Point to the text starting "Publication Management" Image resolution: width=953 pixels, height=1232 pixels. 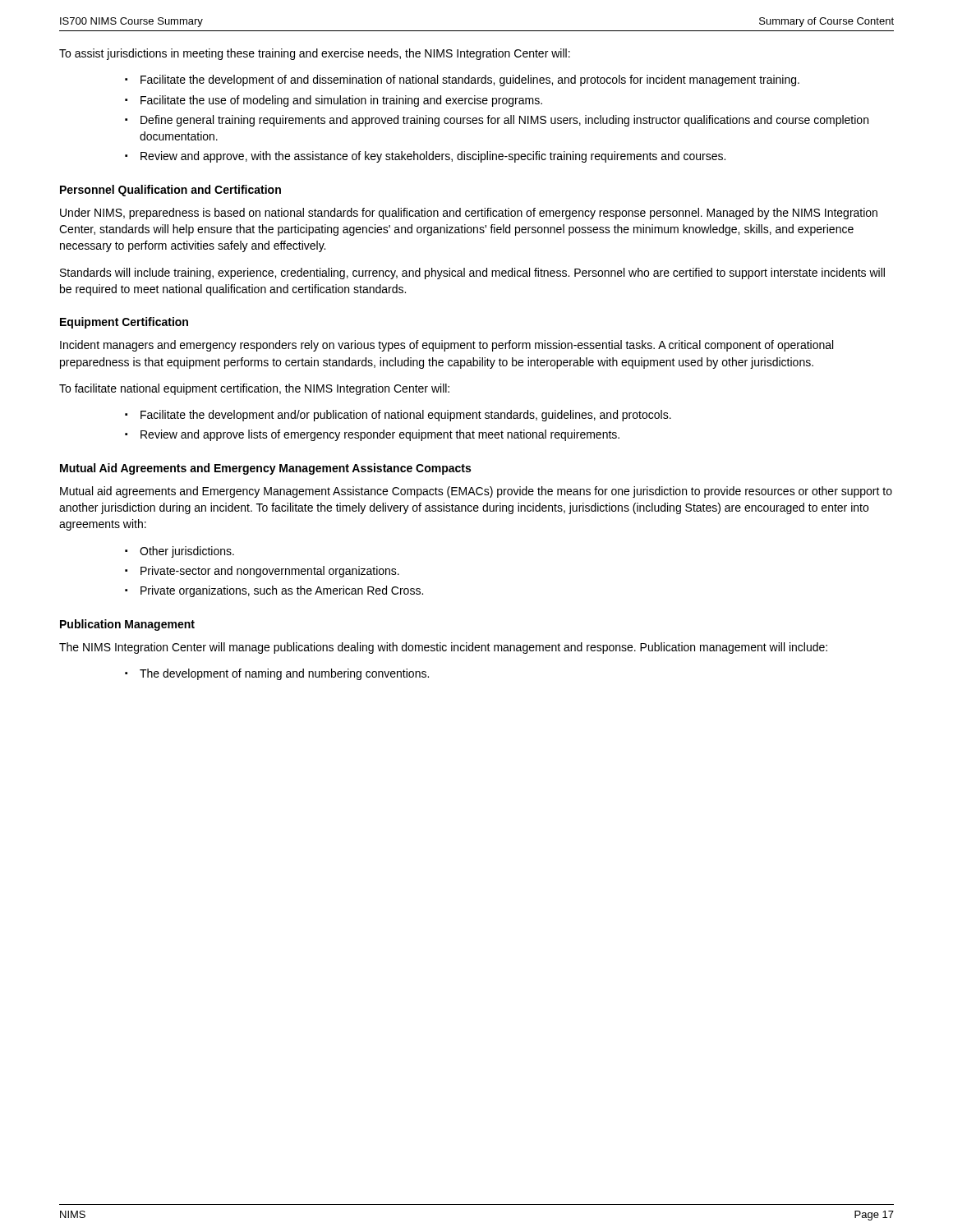(127, 624)
